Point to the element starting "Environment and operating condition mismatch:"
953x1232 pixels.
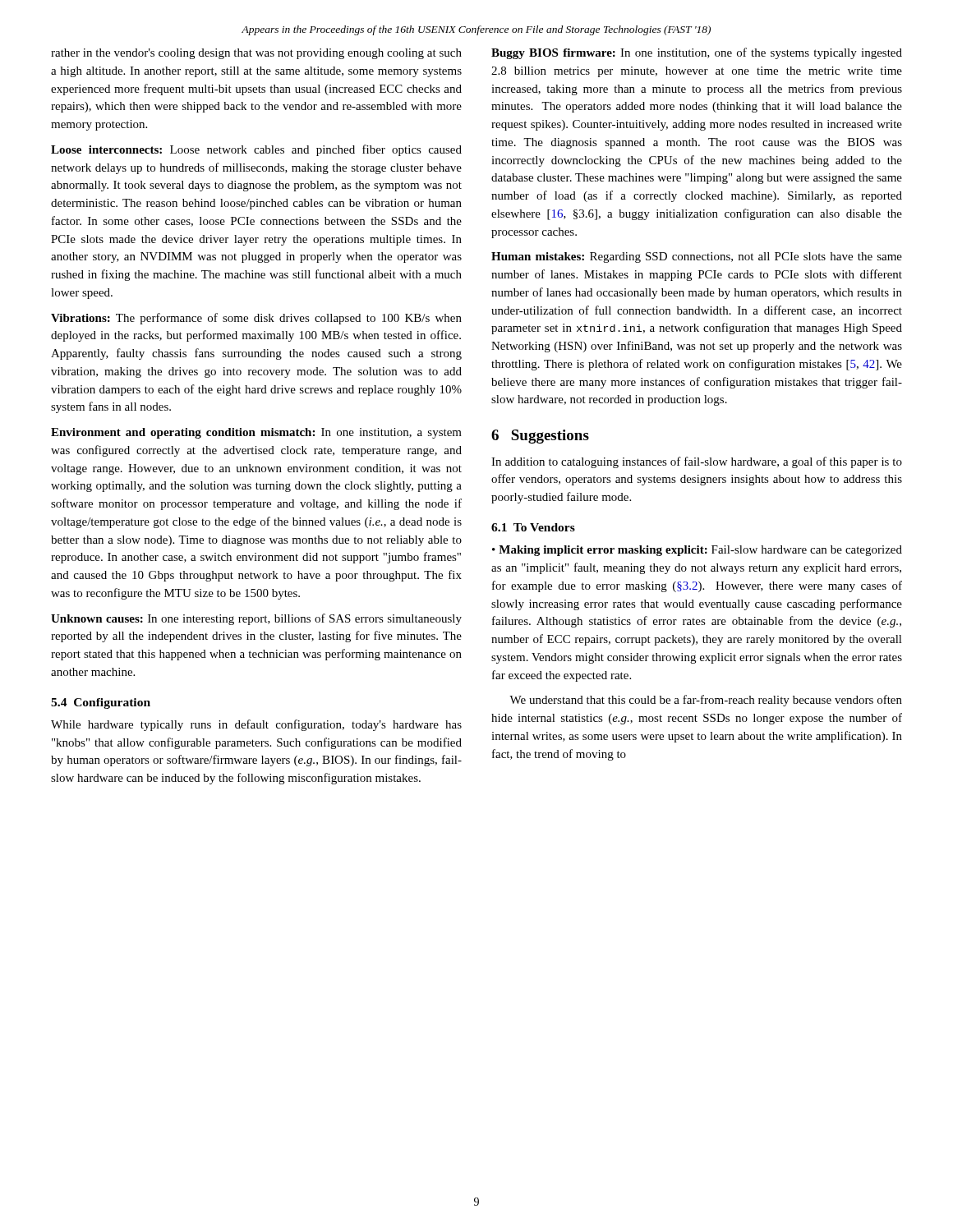pos(256,513)
